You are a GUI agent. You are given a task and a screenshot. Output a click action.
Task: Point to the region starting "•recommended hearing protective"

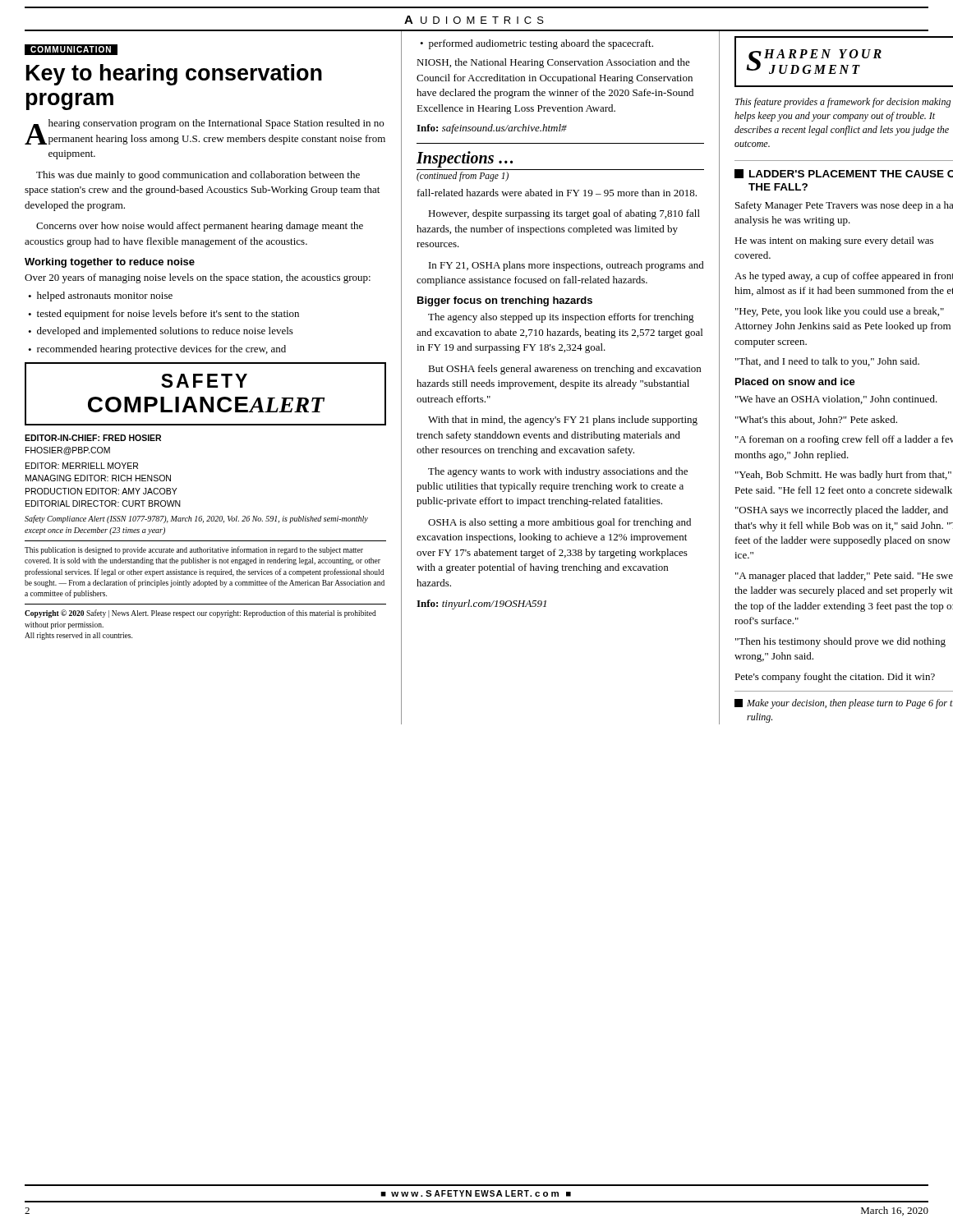157,350
